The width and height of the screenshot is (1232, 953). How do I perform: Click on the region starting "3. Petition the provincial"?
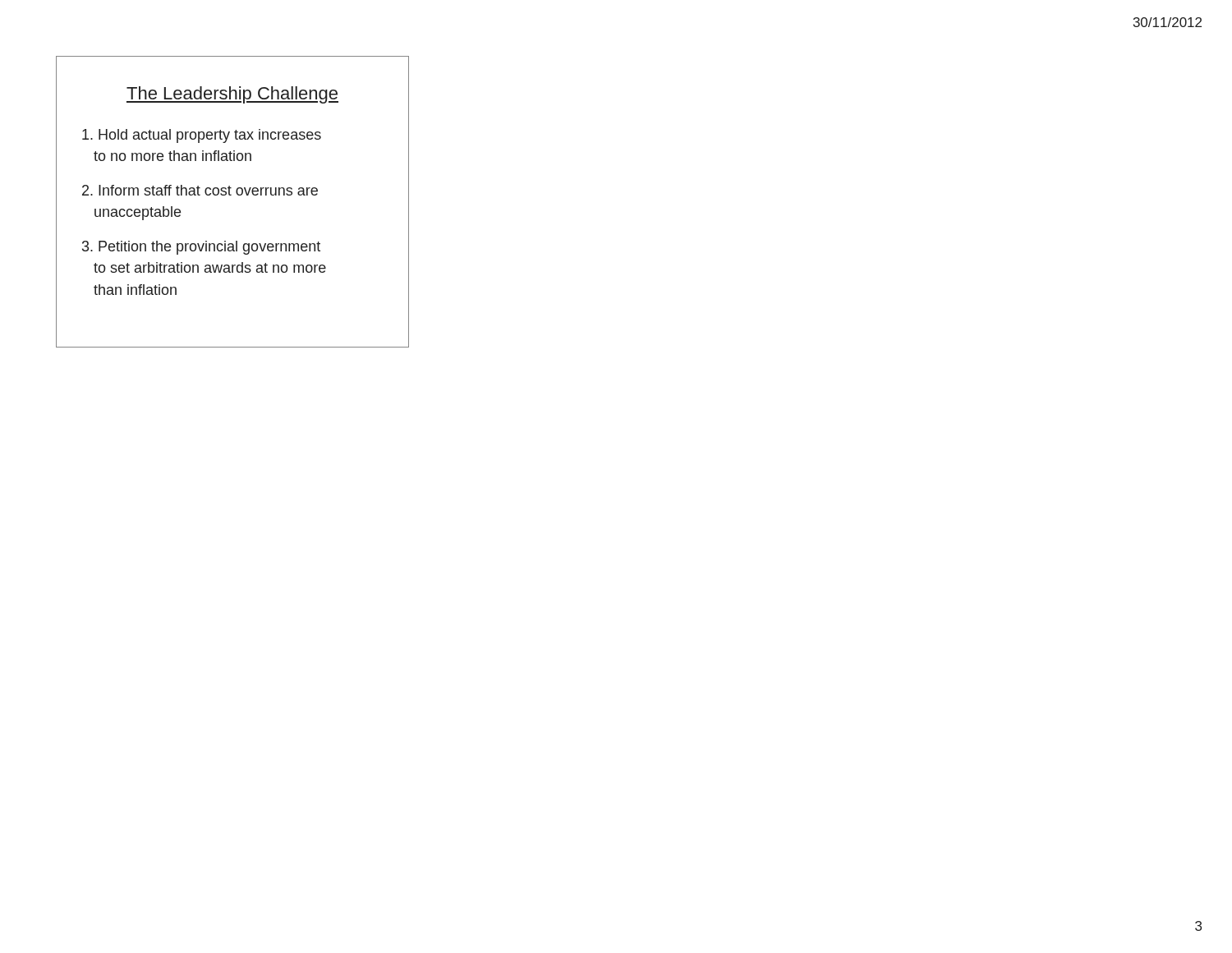(204, 268)
